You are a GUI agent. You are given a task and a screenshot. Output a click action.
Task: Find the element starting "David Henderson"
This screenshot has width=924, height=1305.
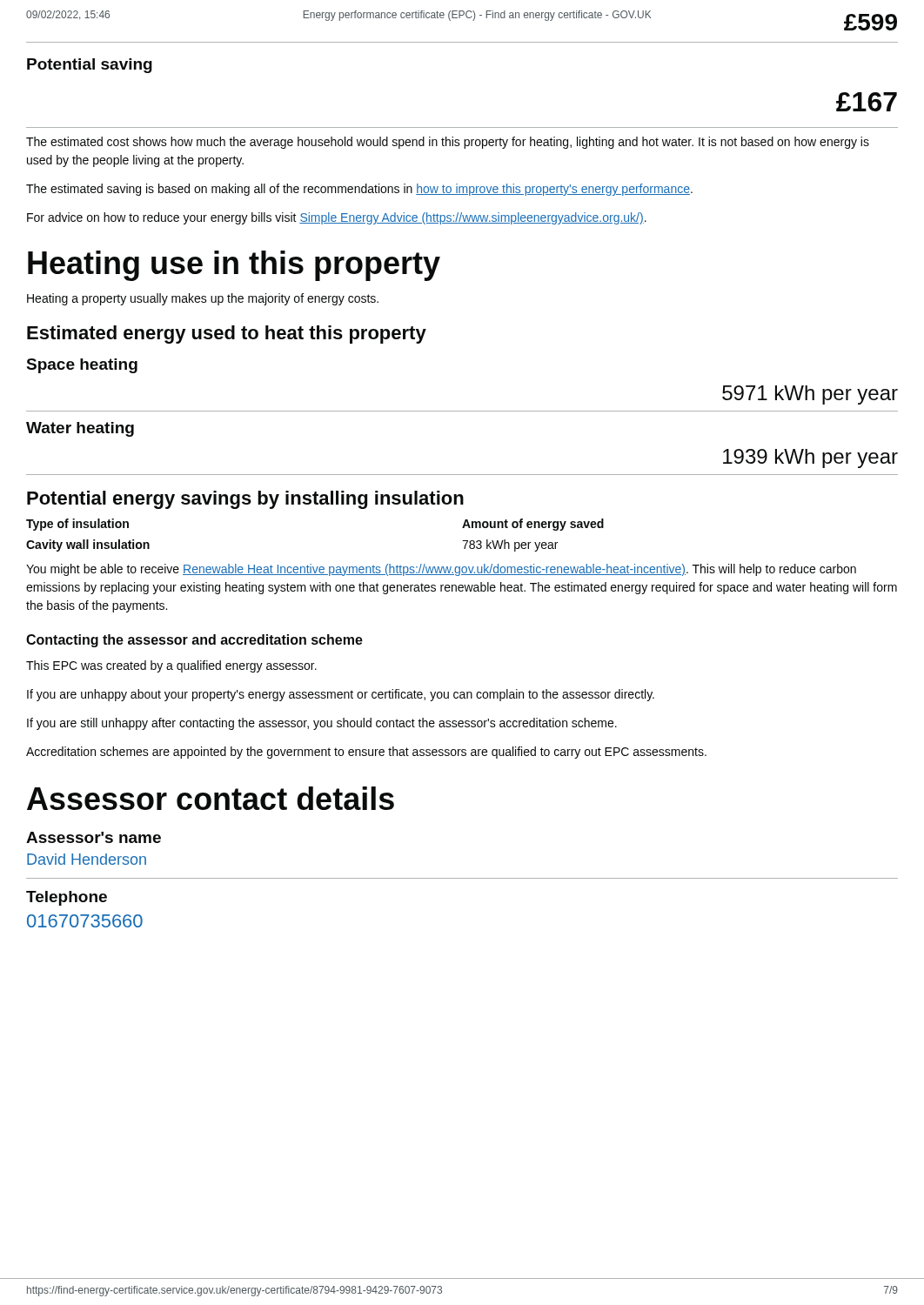[x=87, y=860]
